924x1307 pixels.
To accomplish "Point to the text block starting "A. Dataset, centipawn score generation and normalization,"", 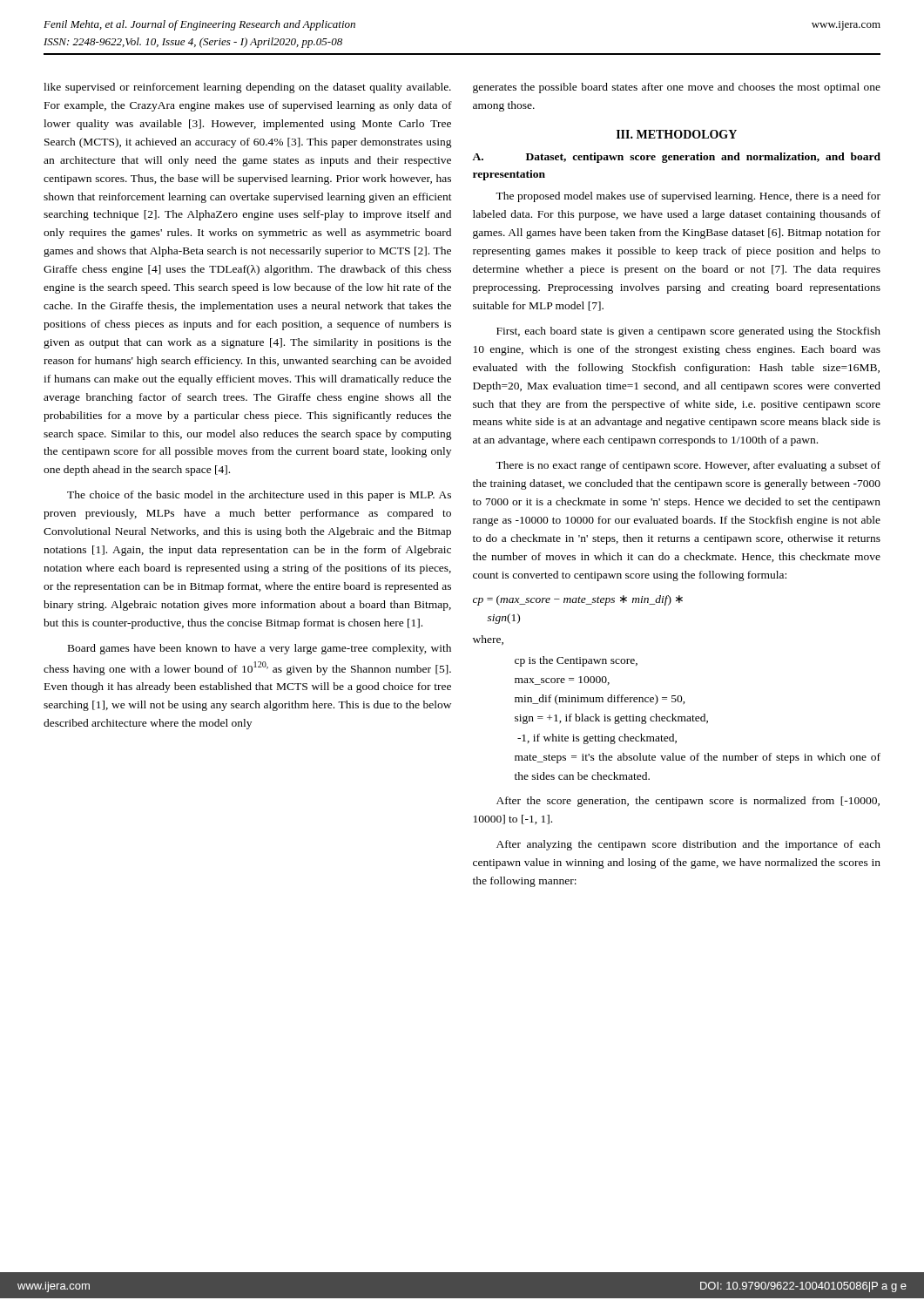I will pyautogui.click(x=676, y=165).
